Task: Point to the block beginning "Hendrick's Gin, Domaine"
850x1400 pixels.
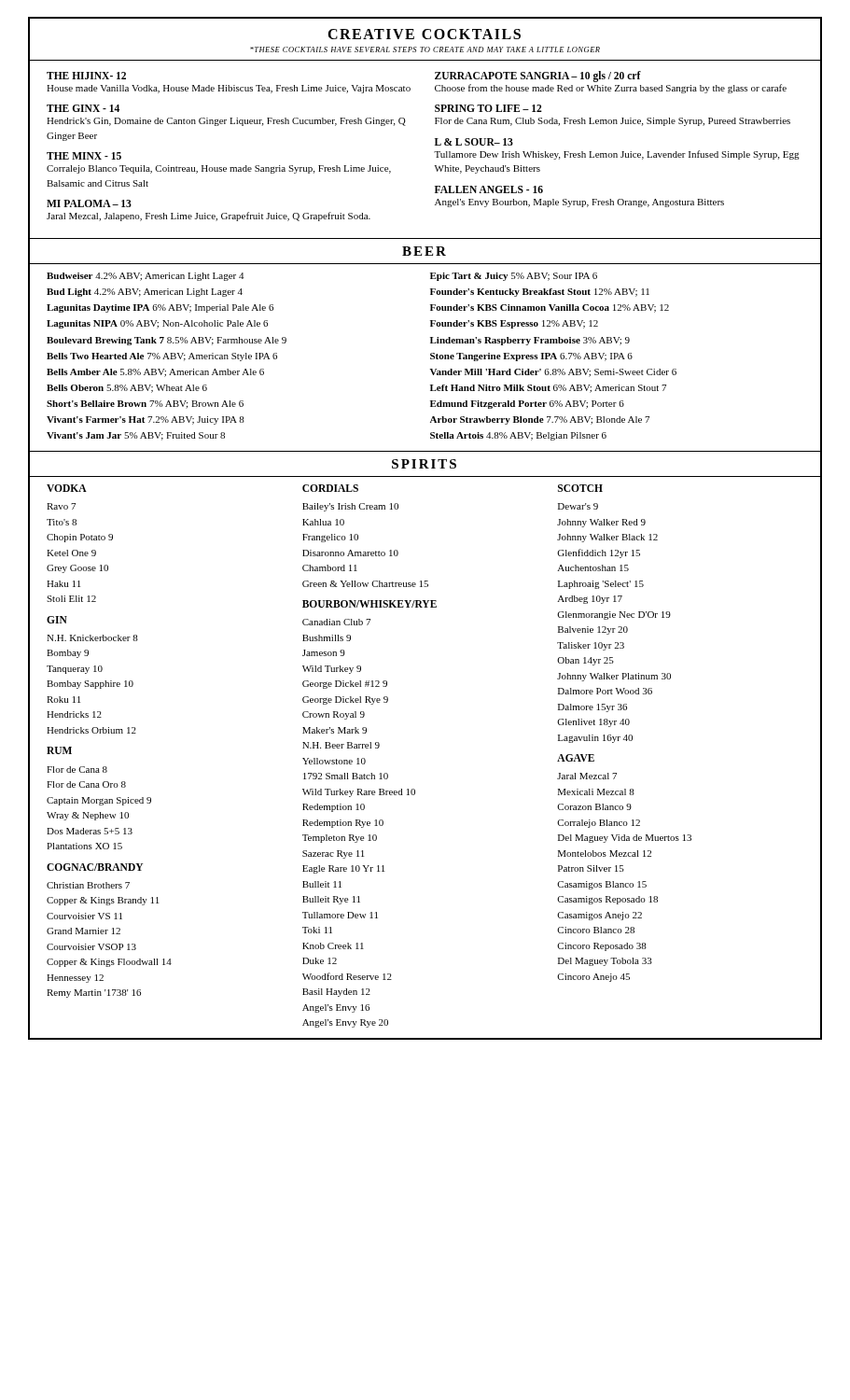Action: 226,128
